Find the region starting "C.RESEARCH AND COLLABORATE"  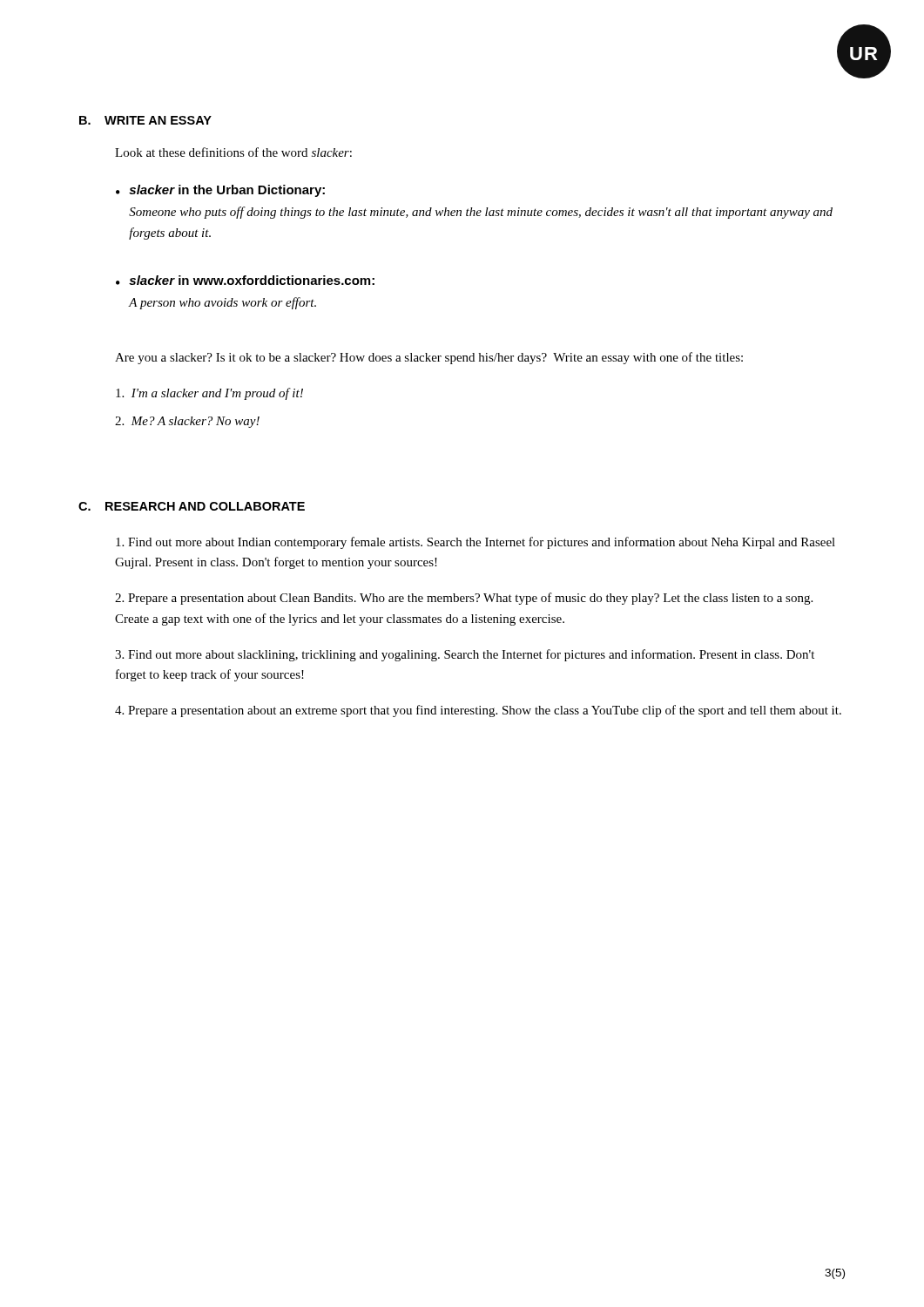[192, 506]
